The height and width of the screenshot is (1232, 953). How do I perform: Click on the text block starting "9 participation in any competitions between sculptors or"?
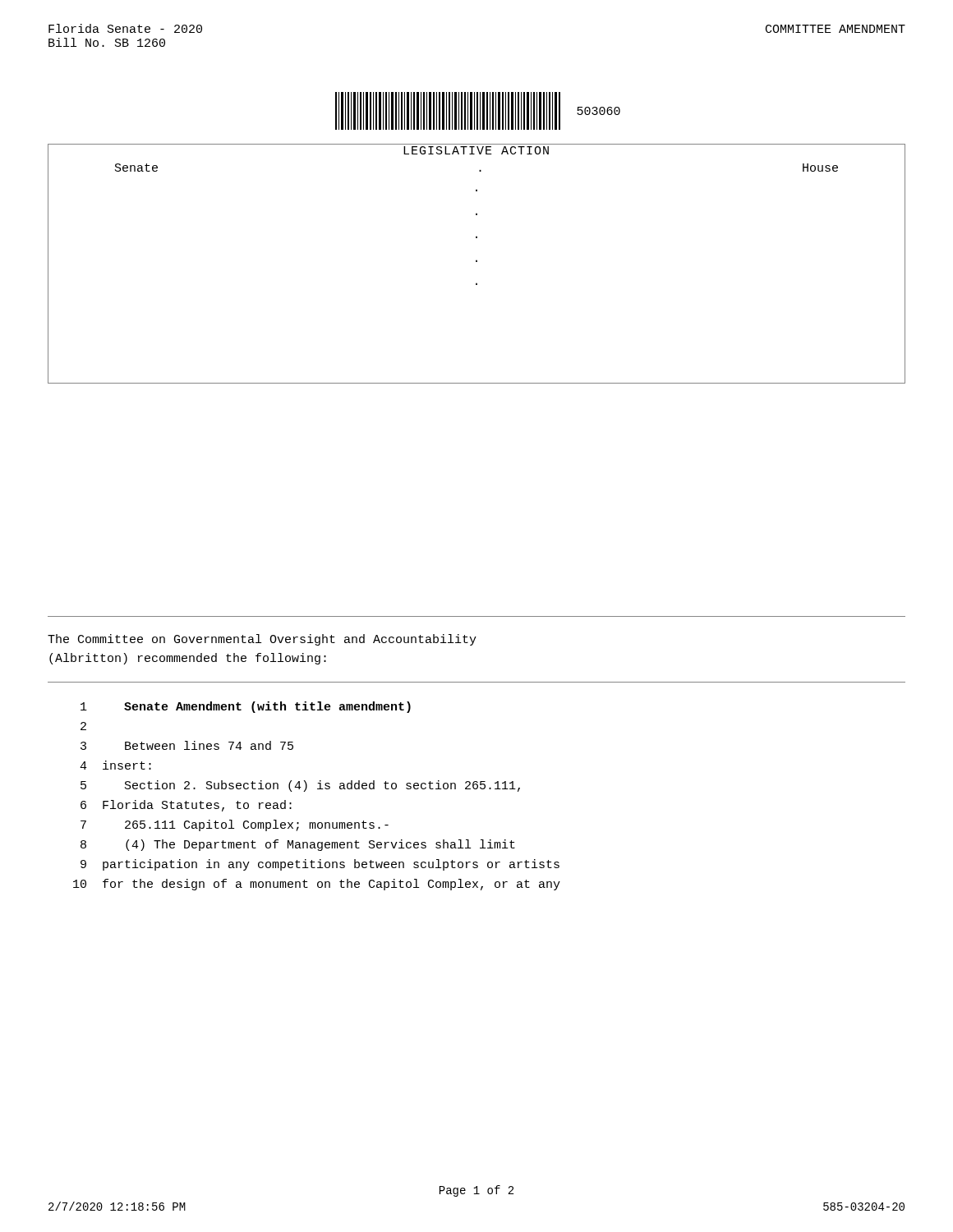(x=476, y=866)
